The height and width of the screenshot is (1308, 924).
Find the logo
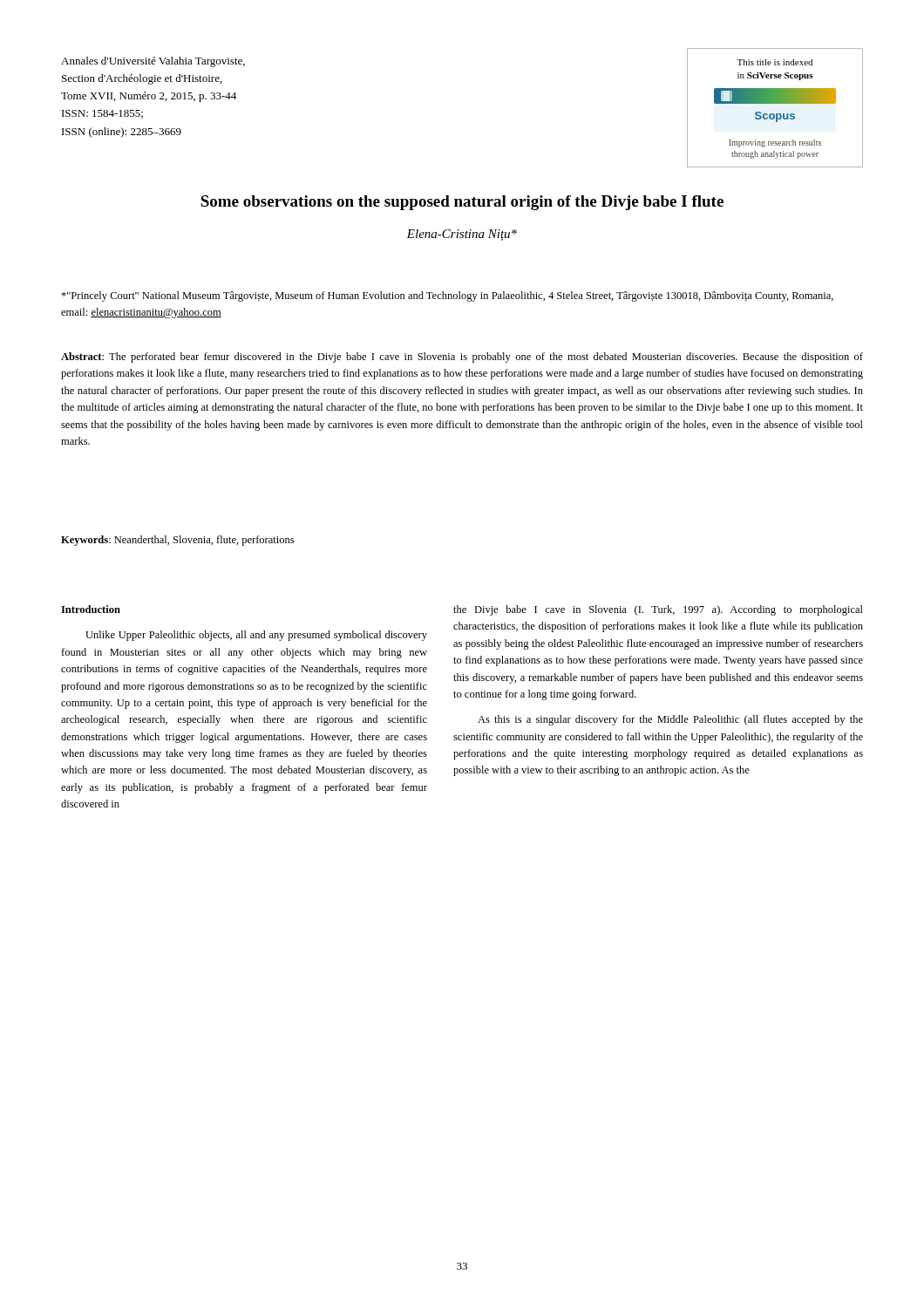pos(775,108)
